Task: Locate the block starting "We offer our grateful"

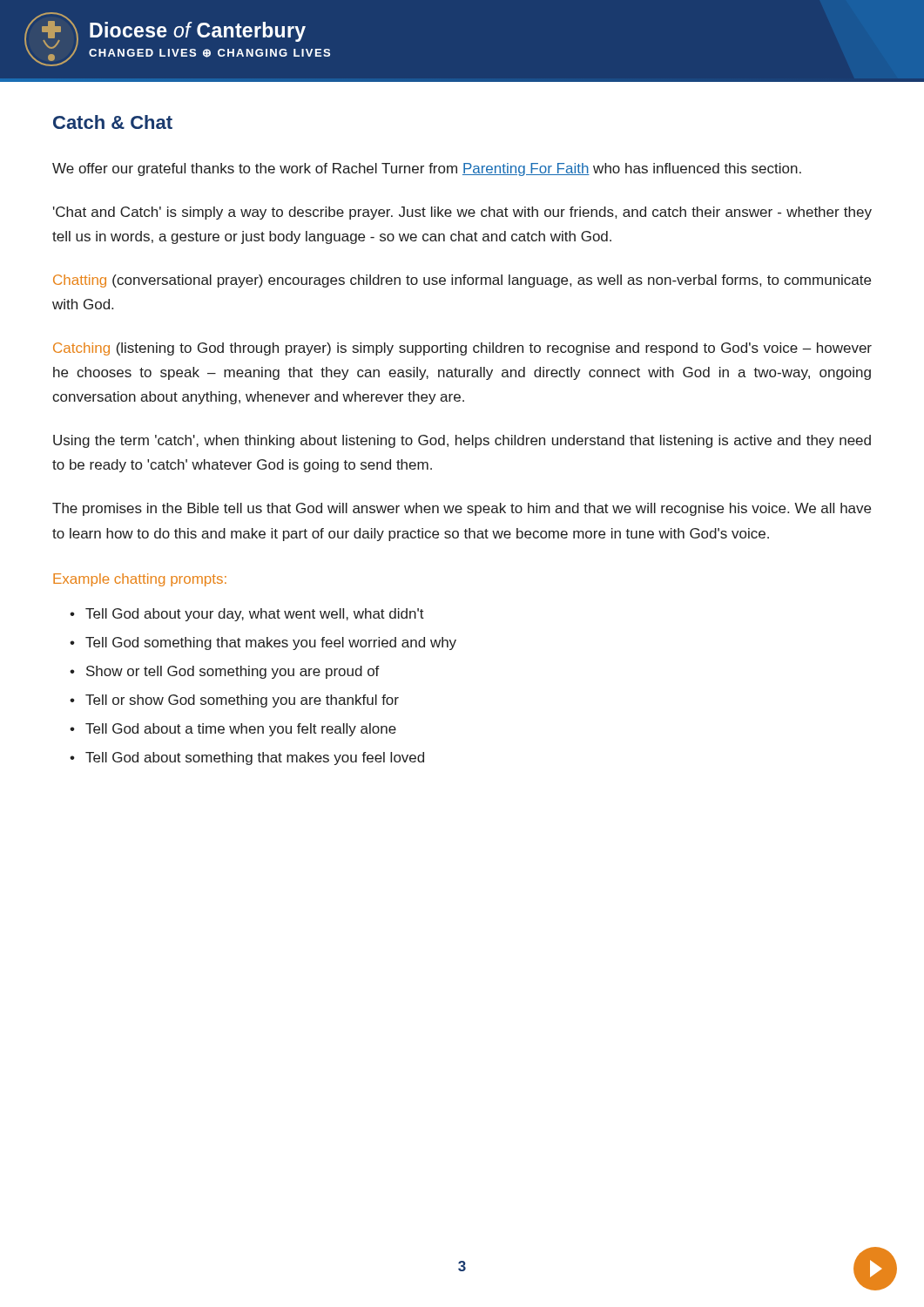Action: [x=427, y=169]
